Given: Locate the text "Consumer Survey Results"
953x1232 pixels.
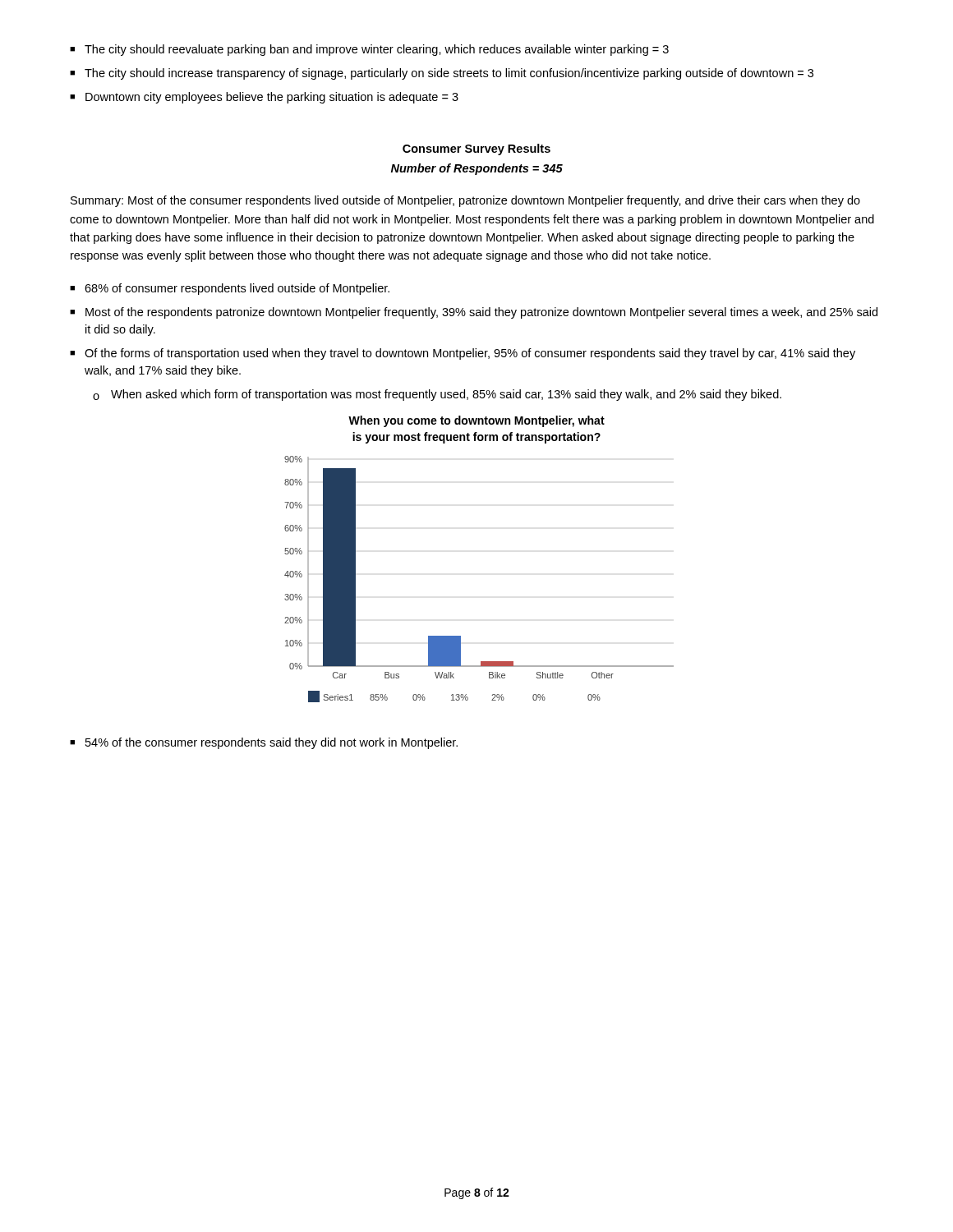Looking at the screenshot, I should tap(476, 149).
